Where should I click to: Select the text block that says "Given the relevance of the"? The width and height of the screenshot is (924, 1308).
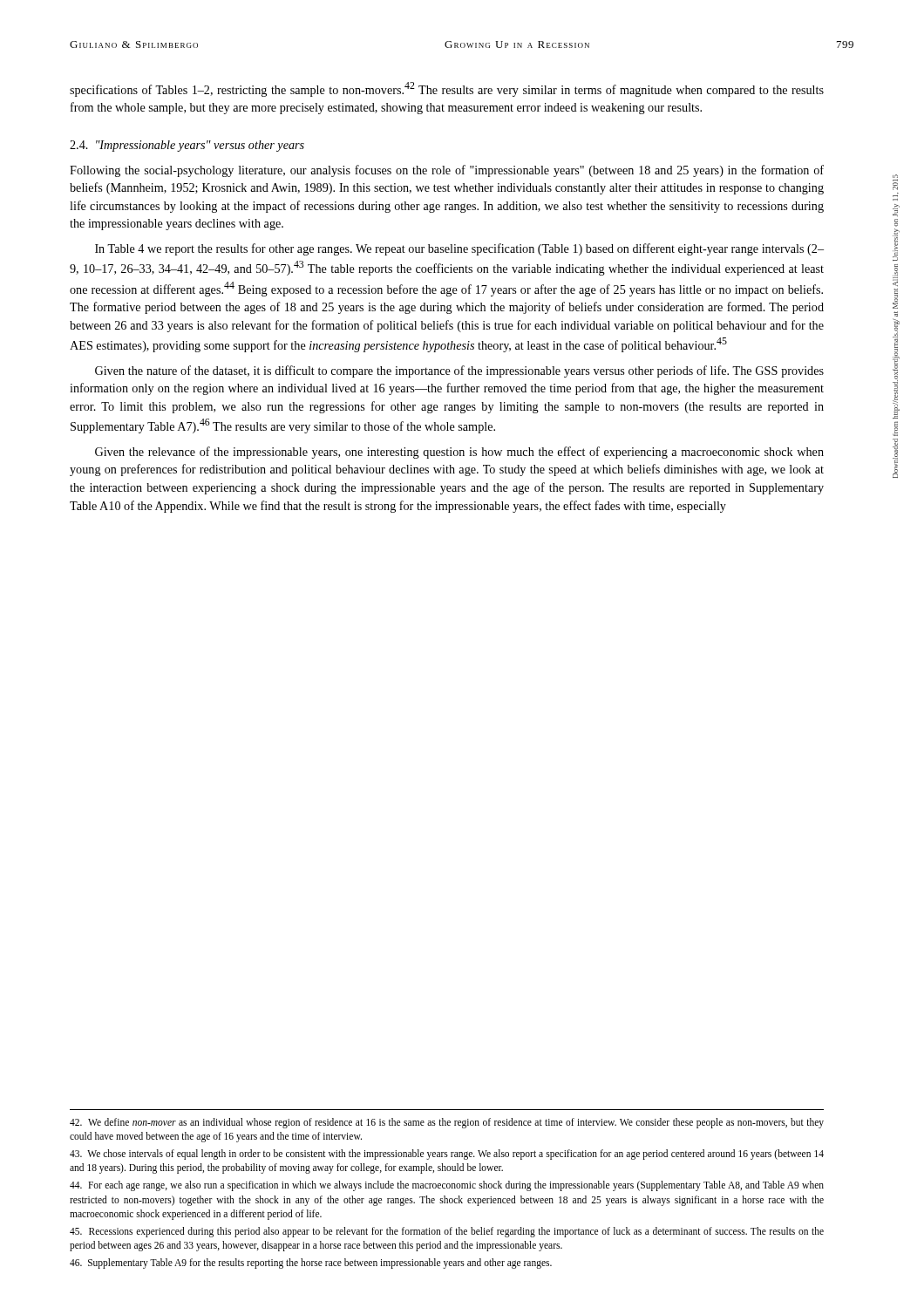point(447,479)
